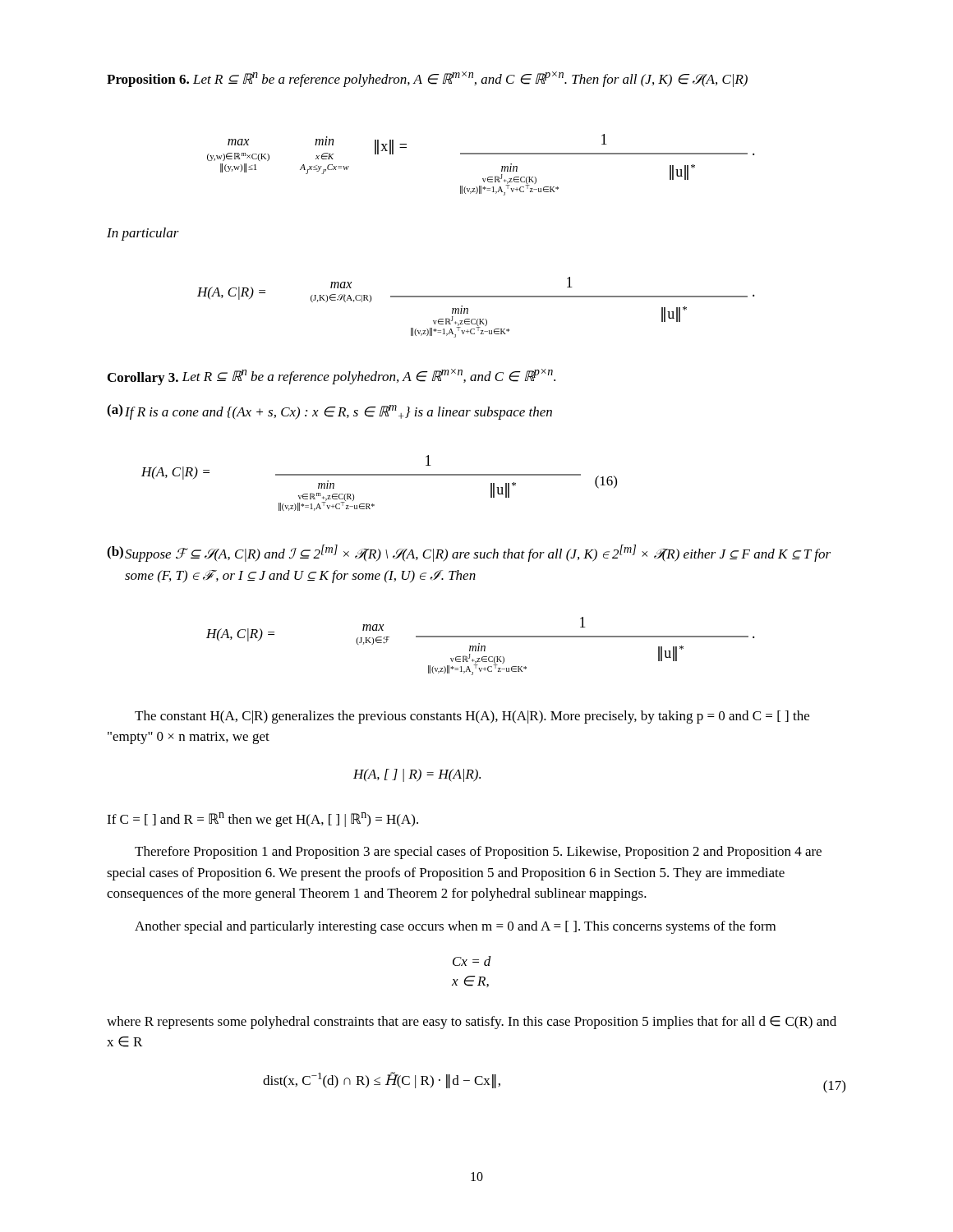
Task: Locate the text block containing "Therefore Proposition 1 and"
Action: tap(464, 873)
